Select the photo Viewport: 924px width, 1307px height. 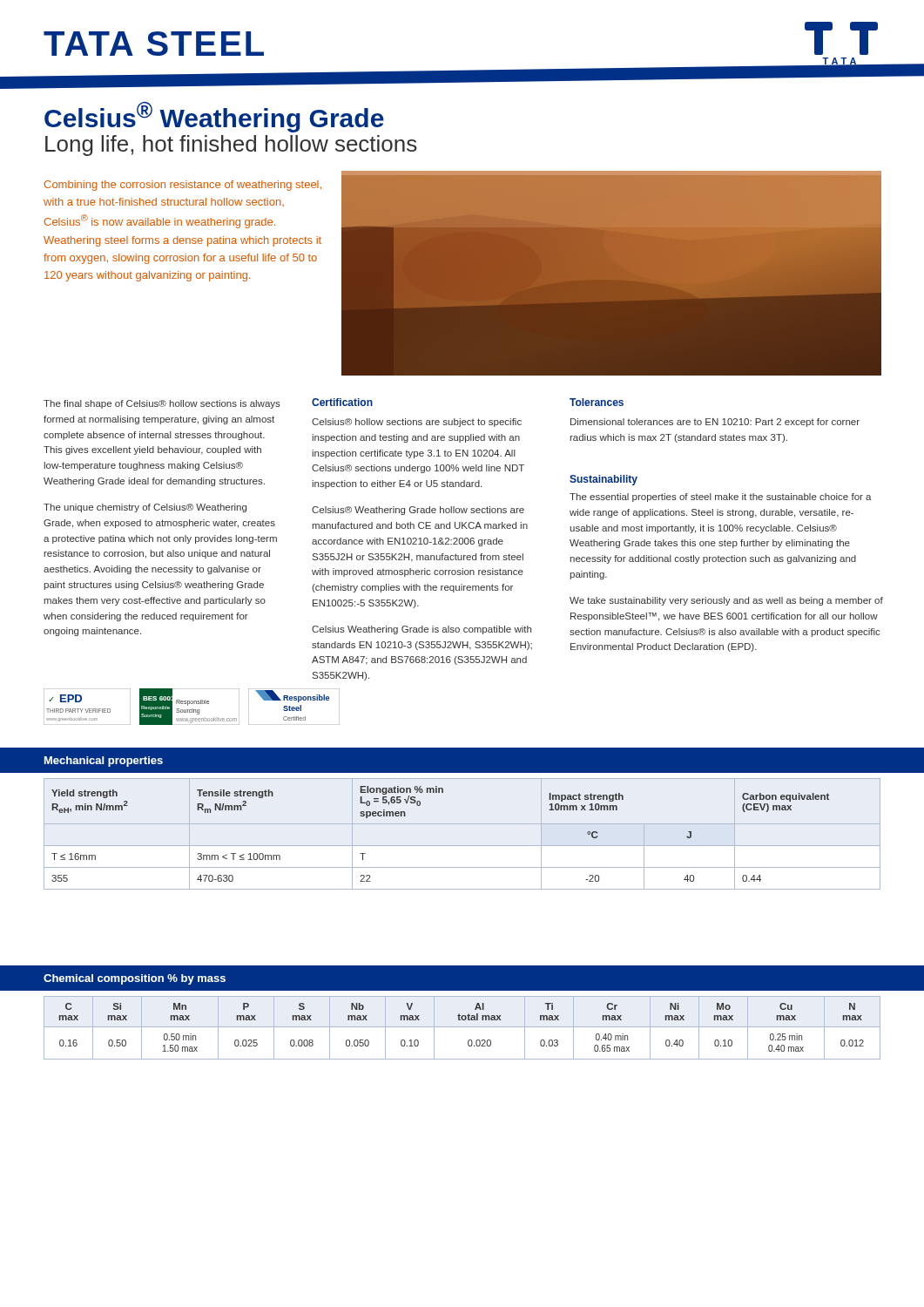(611, 273)
